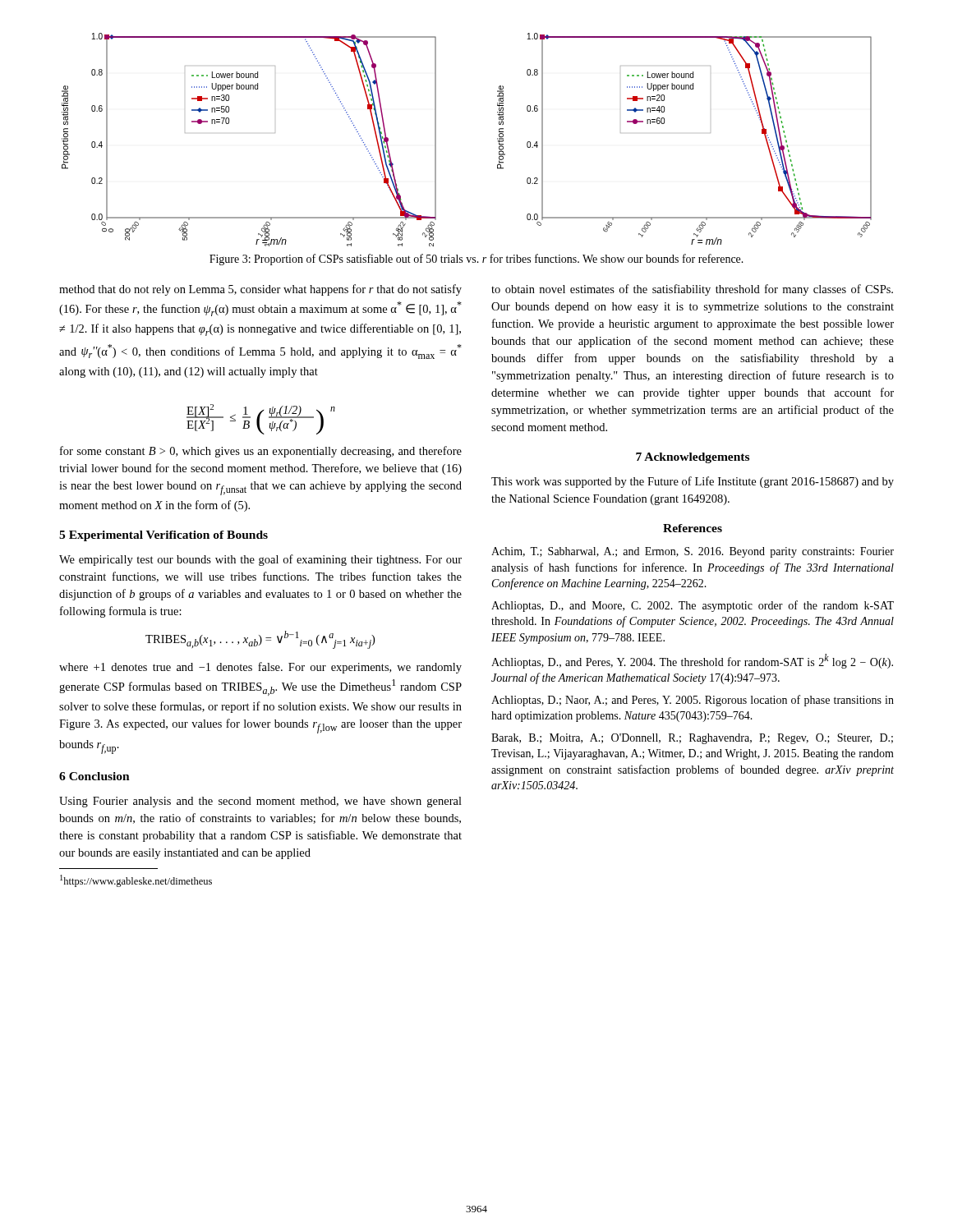This screenshot has height=1232, width=953.
Task: Where does it say "5 Experimental Verification of Bounds"?
Action: click(x=164, y=535)
